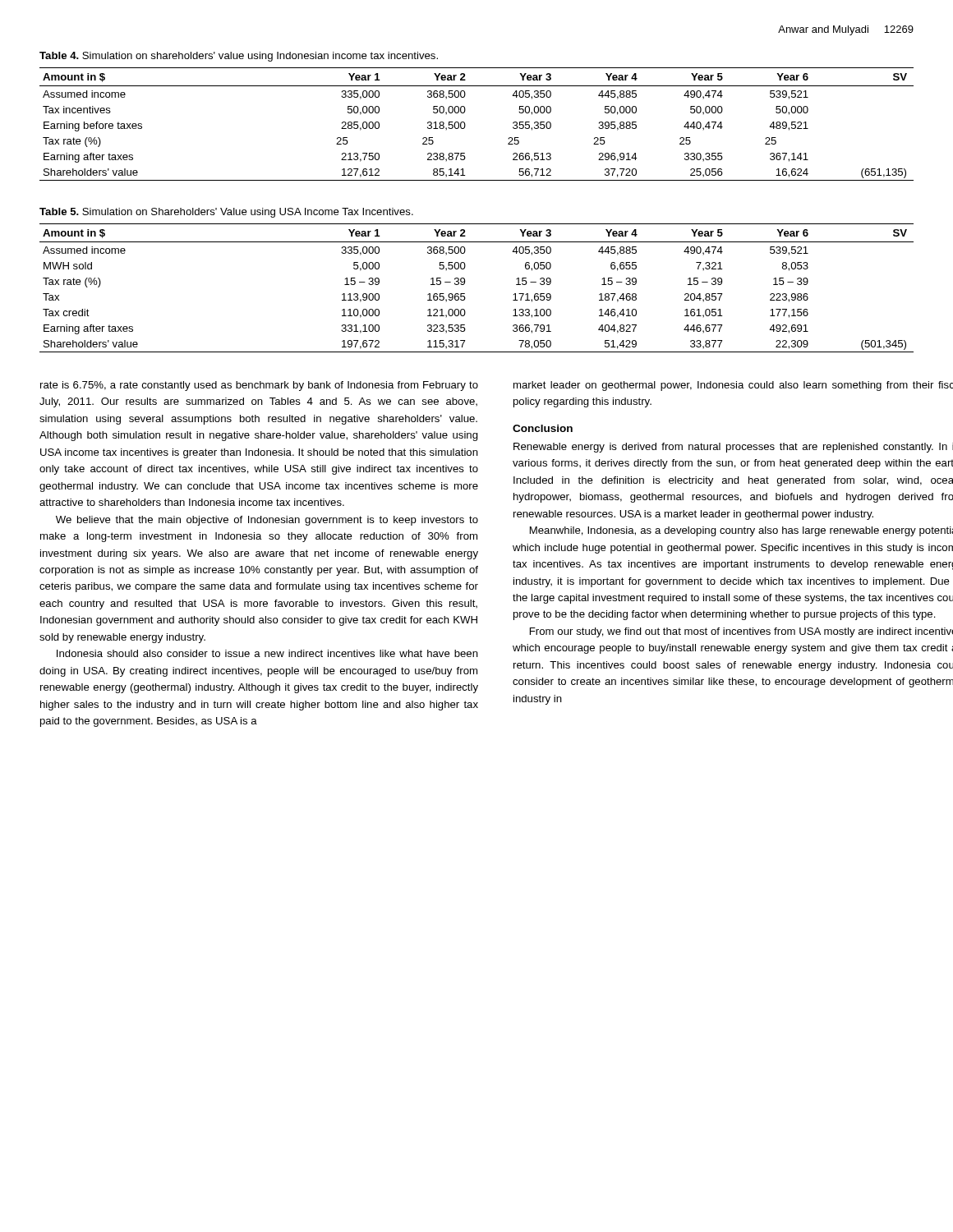953x1232 pixels.
Task: Click on the passage starting "We believe that the main"
Action: (x=259, y=579)
